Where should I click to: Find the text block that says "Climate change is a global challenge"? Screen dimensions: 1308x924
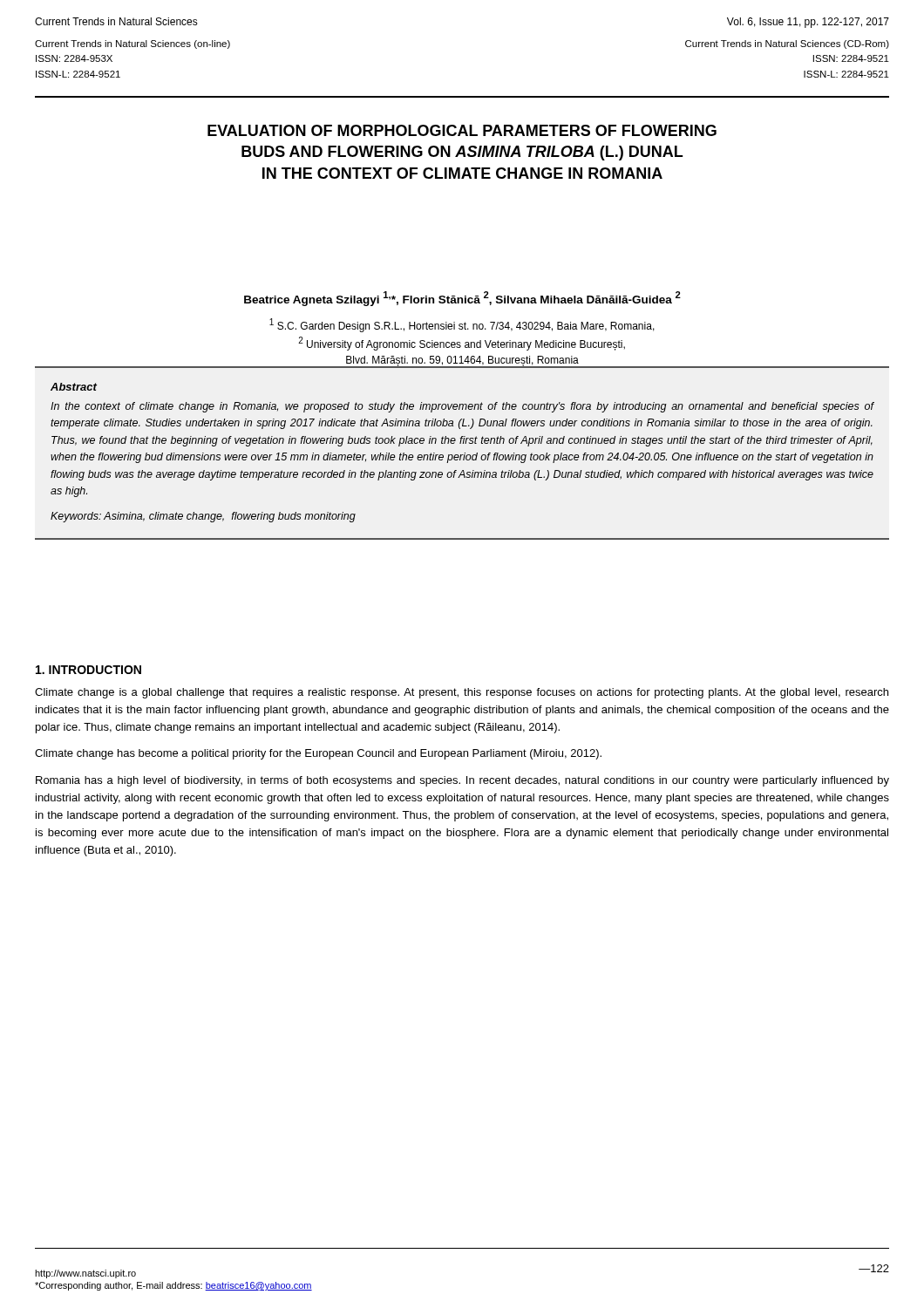(462, 710)
